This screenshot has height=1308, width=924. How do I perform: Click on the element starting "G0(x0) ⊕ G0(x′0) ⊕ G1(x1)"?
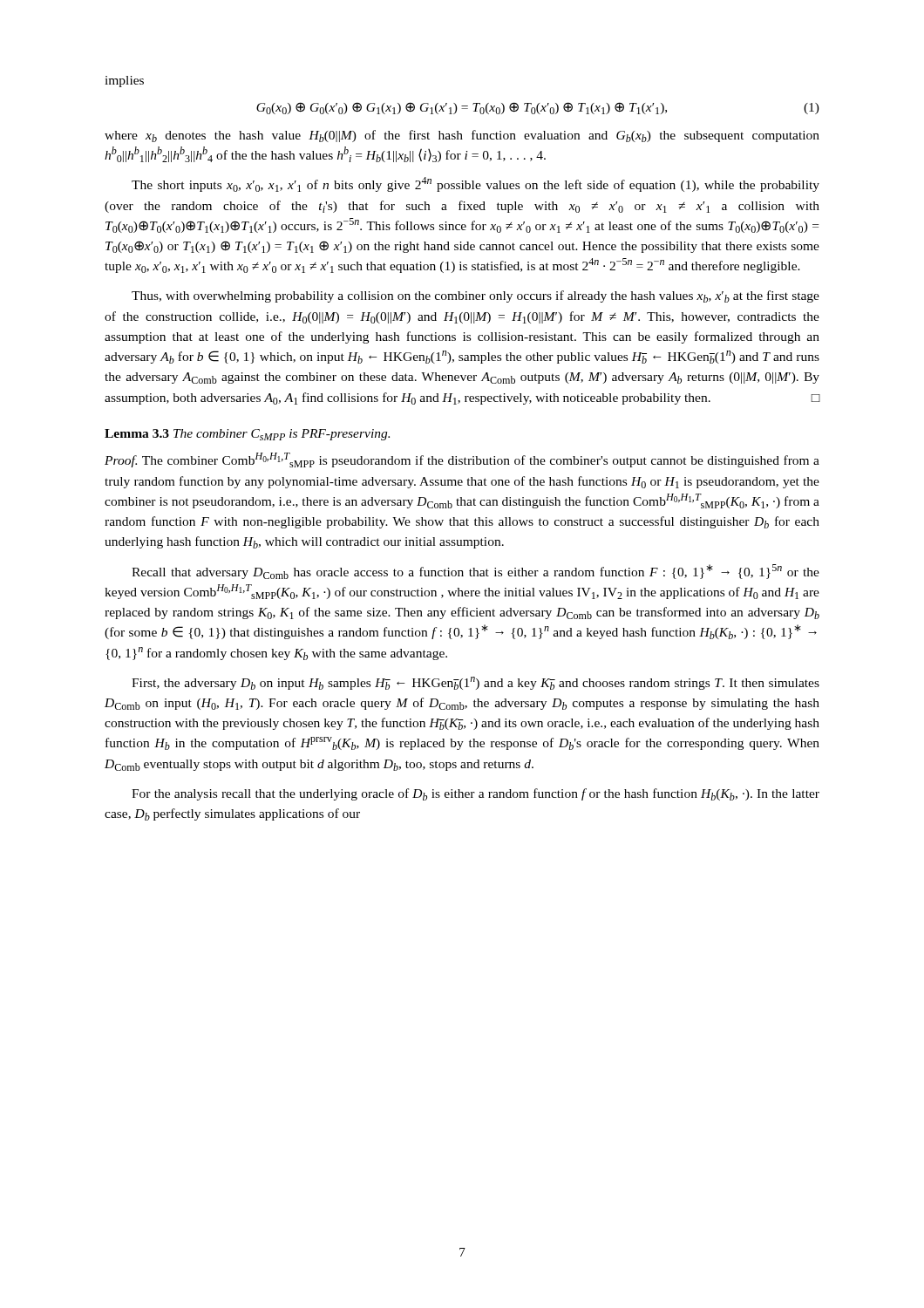tap(462, 107)
